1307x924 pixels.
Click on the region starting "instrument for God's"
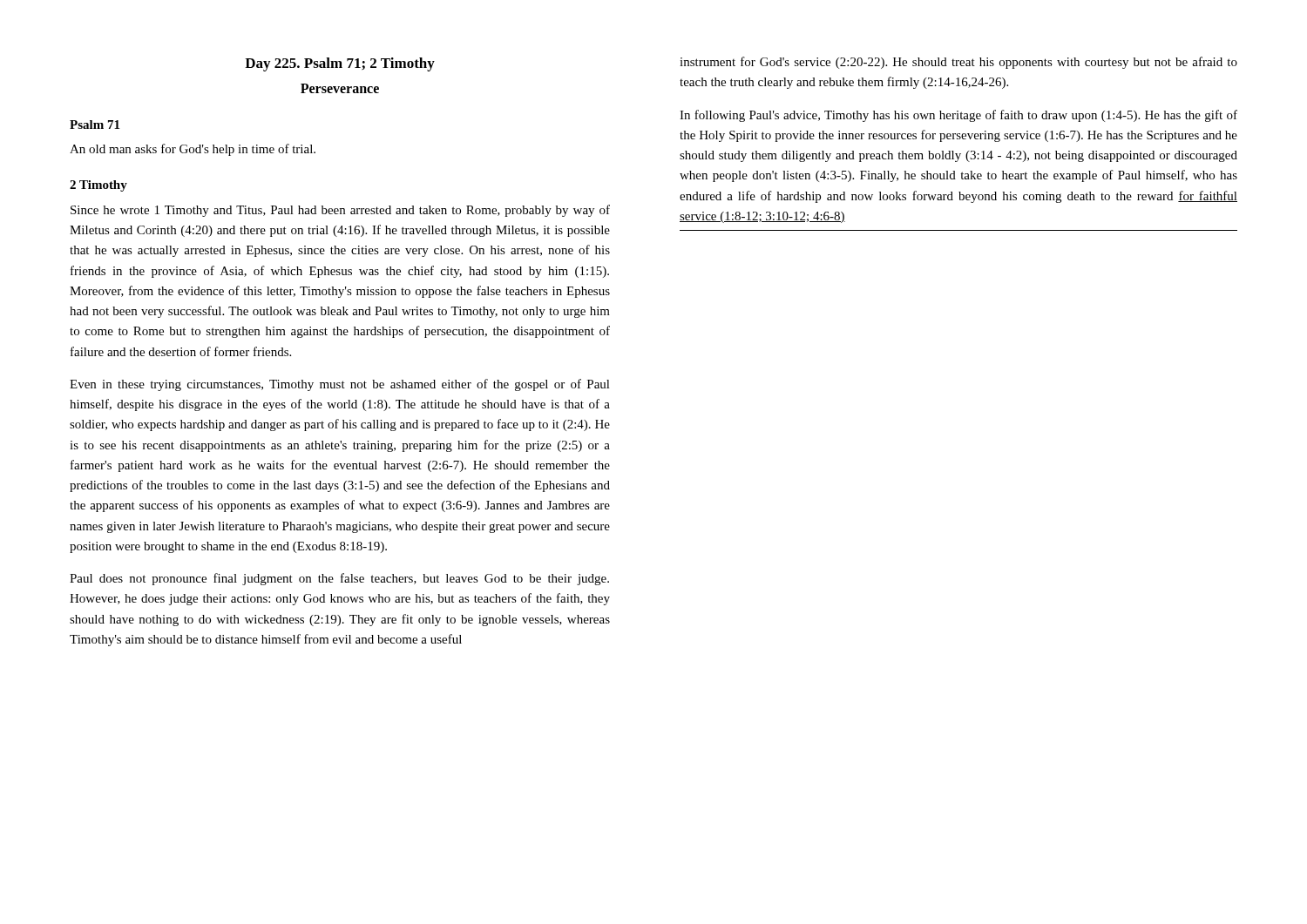point(958,72)
